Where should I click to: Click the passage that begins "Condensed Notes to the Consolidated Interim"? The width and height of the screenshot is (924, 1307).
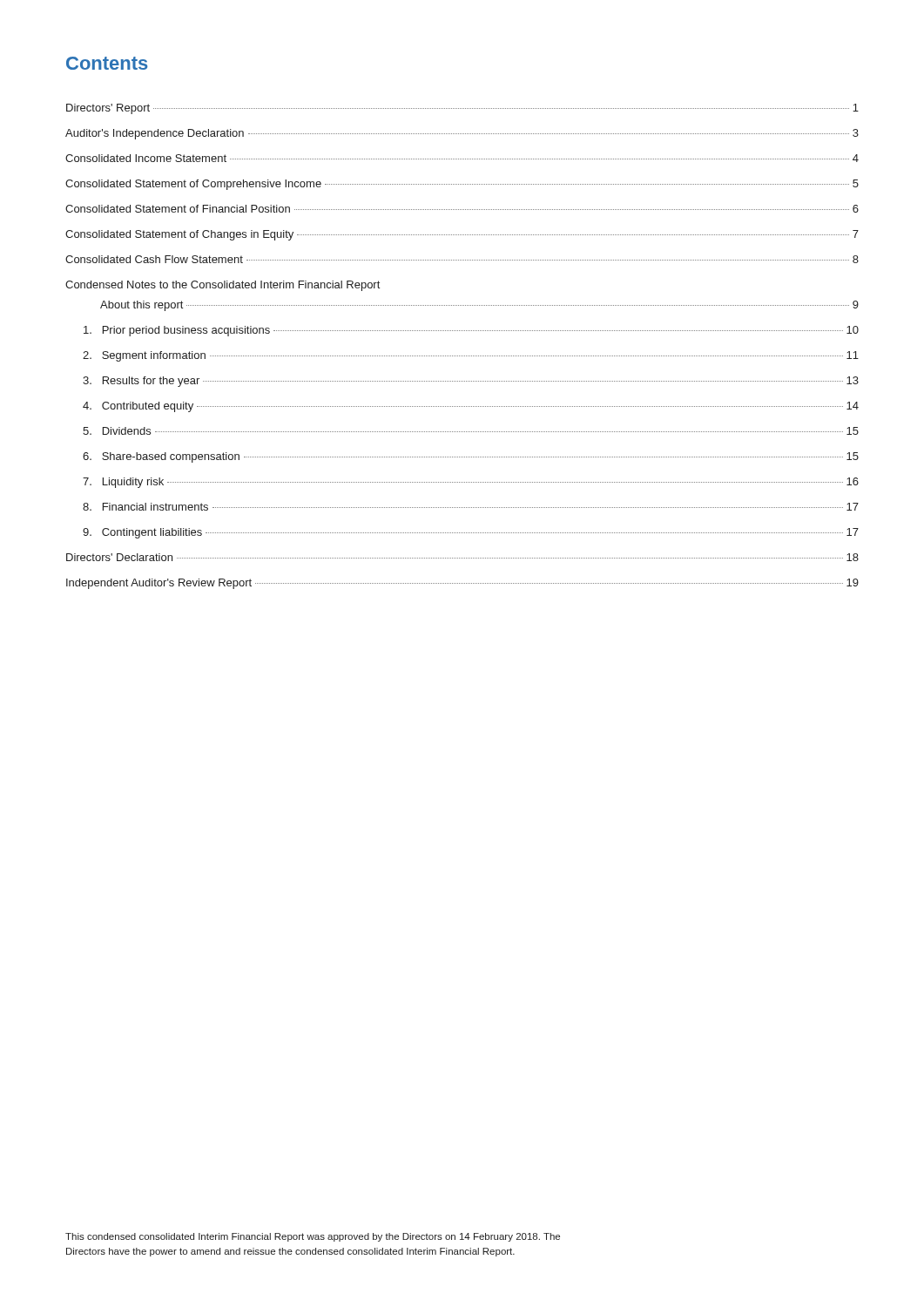[x=223, y=285]
